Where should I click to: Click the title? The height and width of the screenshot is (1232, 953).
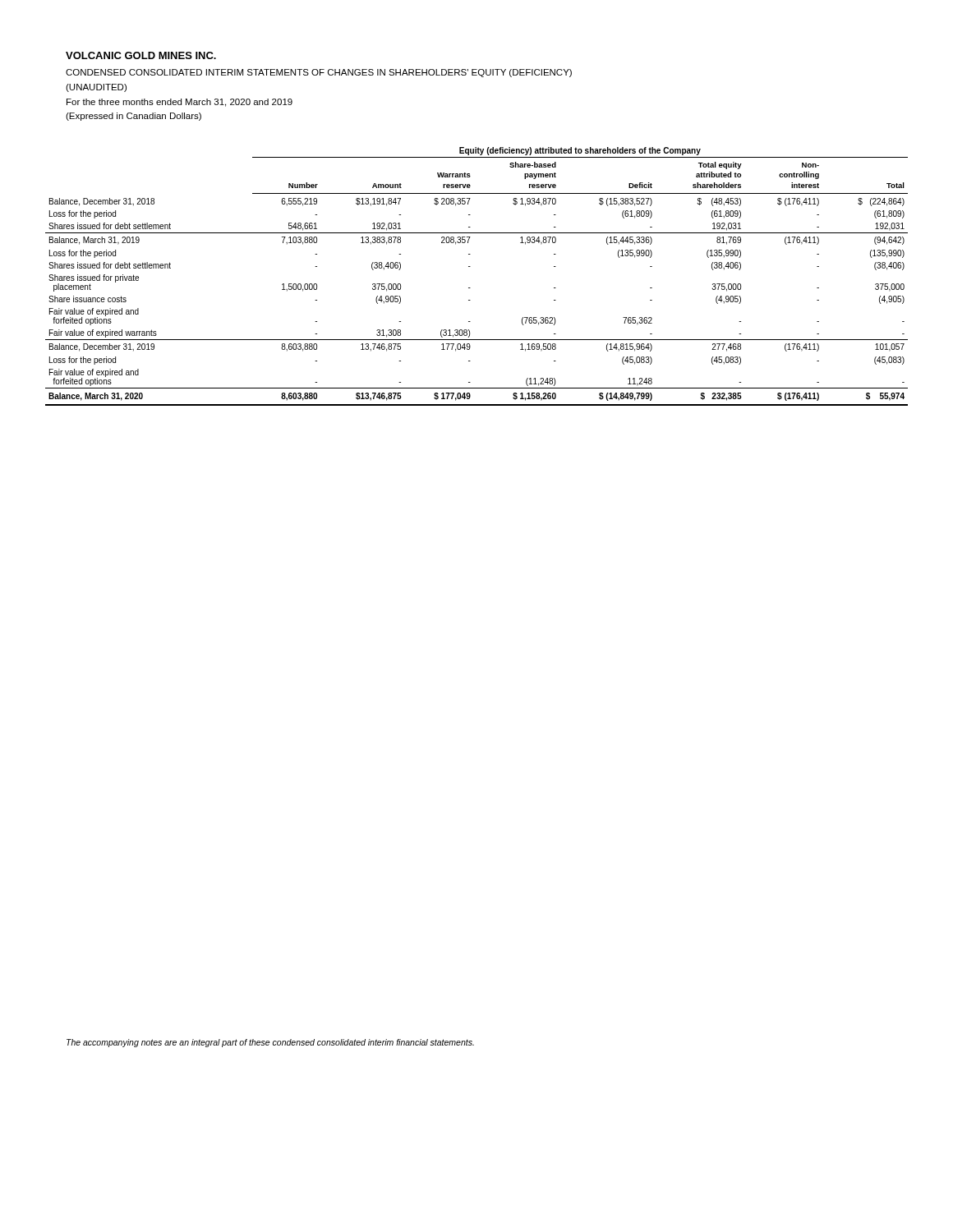tap(141, 55)
